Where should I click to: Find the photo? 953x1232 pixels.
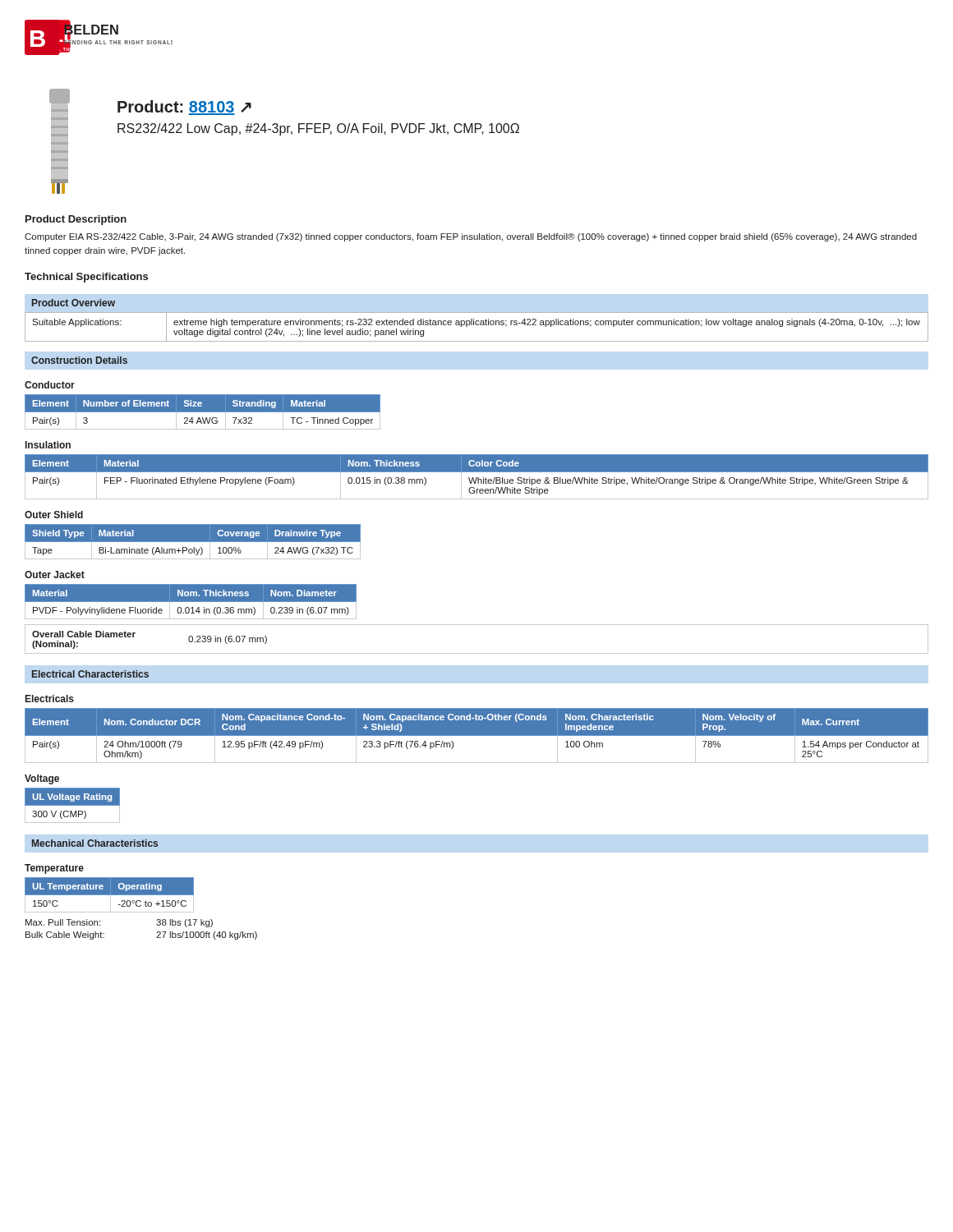click(x=62, y=143)
